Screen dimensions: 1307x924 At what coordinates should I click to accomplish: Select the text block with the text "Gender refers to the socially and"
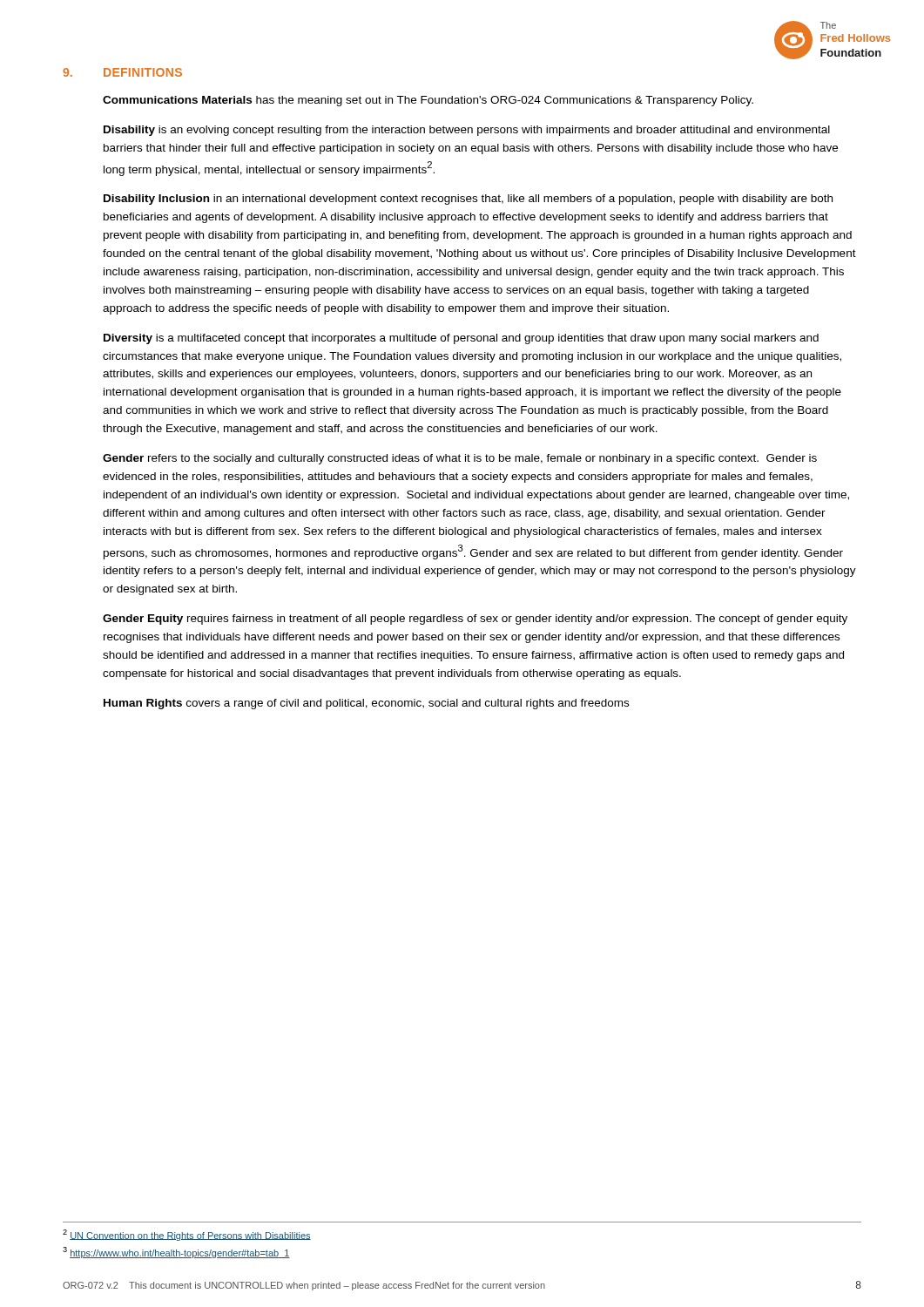pyautogui.click(x=479, y=523)
